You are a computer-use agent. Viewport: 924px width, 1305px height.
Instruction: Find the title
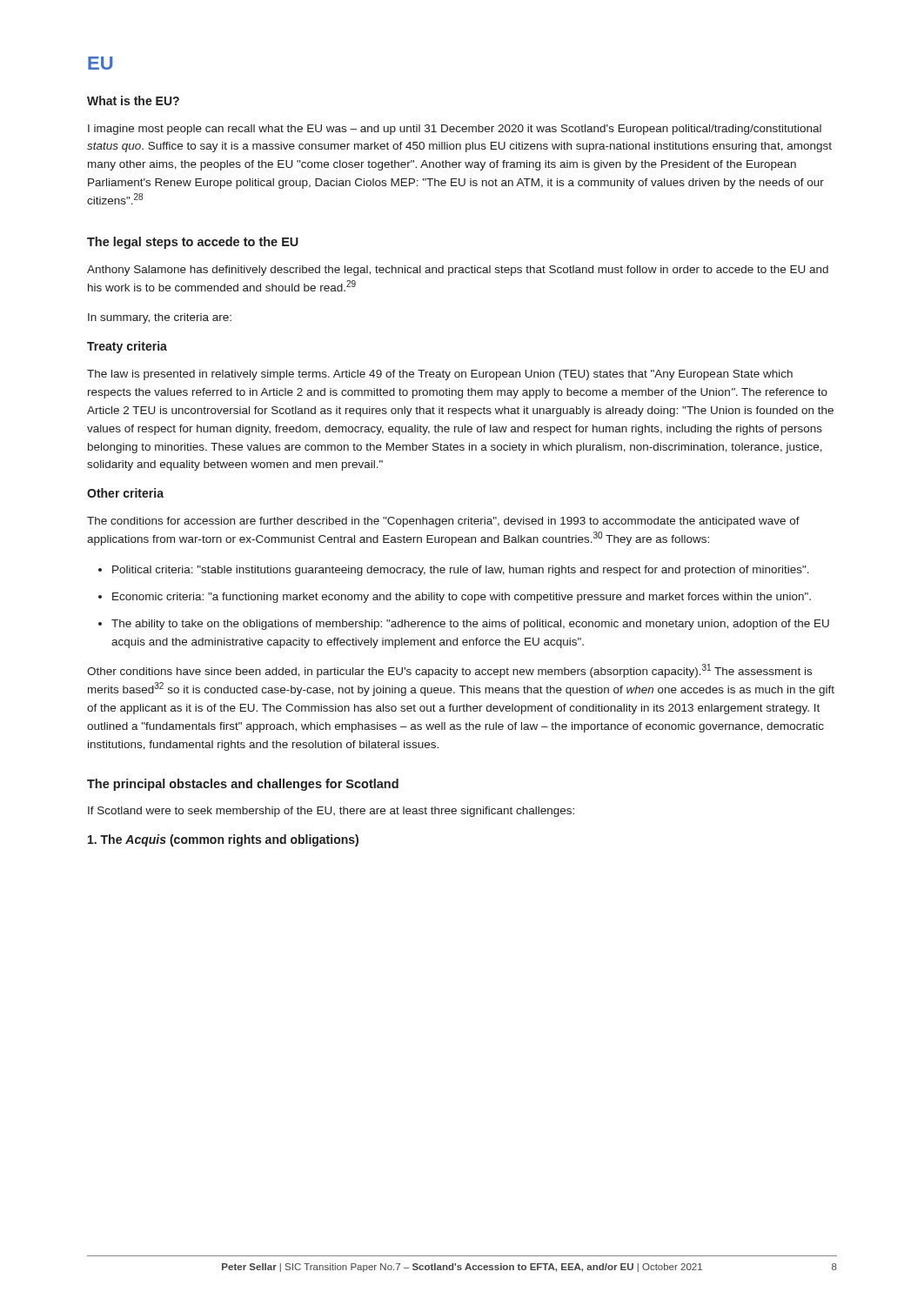100,63
